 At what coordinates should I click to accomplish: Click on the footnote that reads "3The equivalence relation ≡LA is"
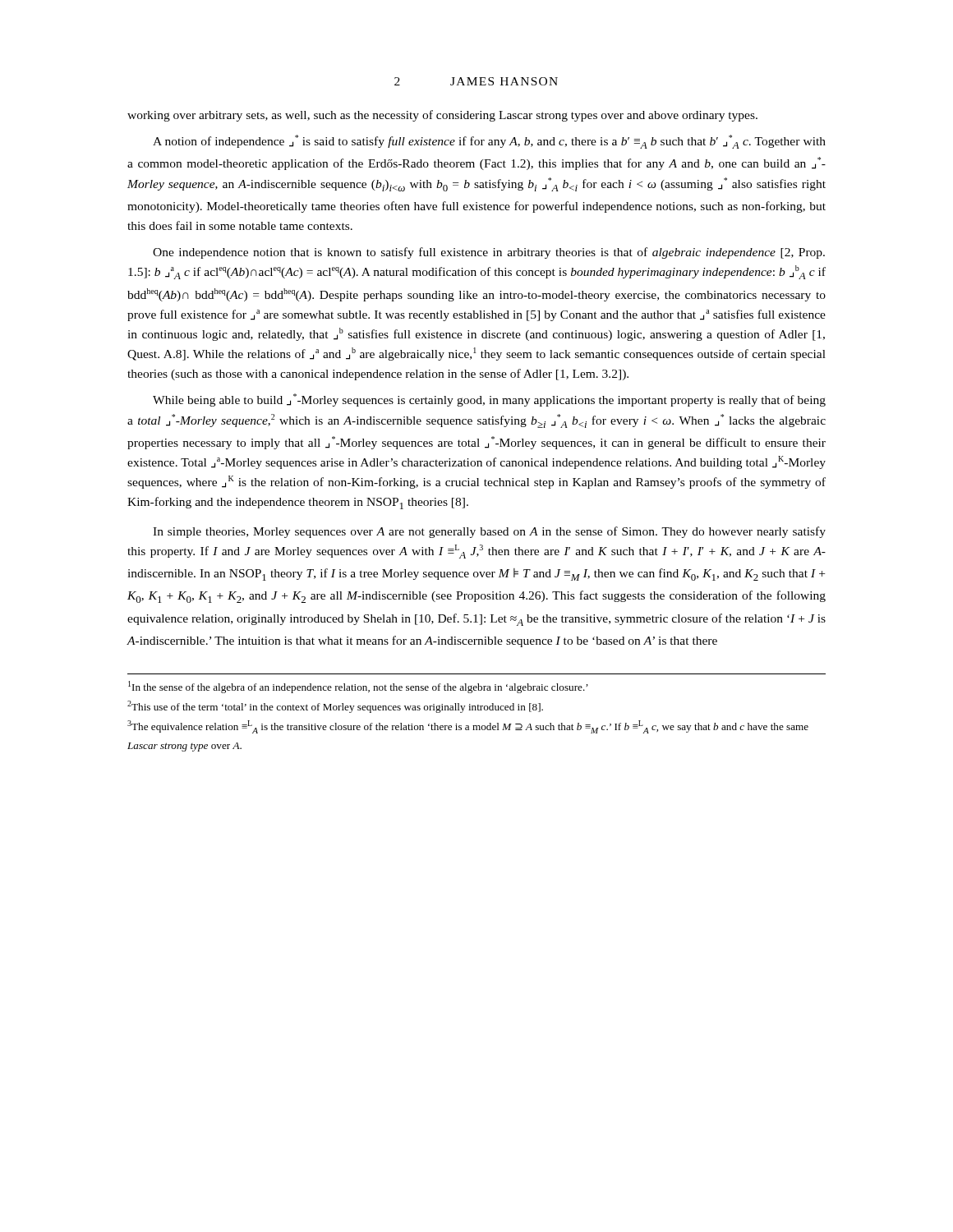[x=468, y=735]
